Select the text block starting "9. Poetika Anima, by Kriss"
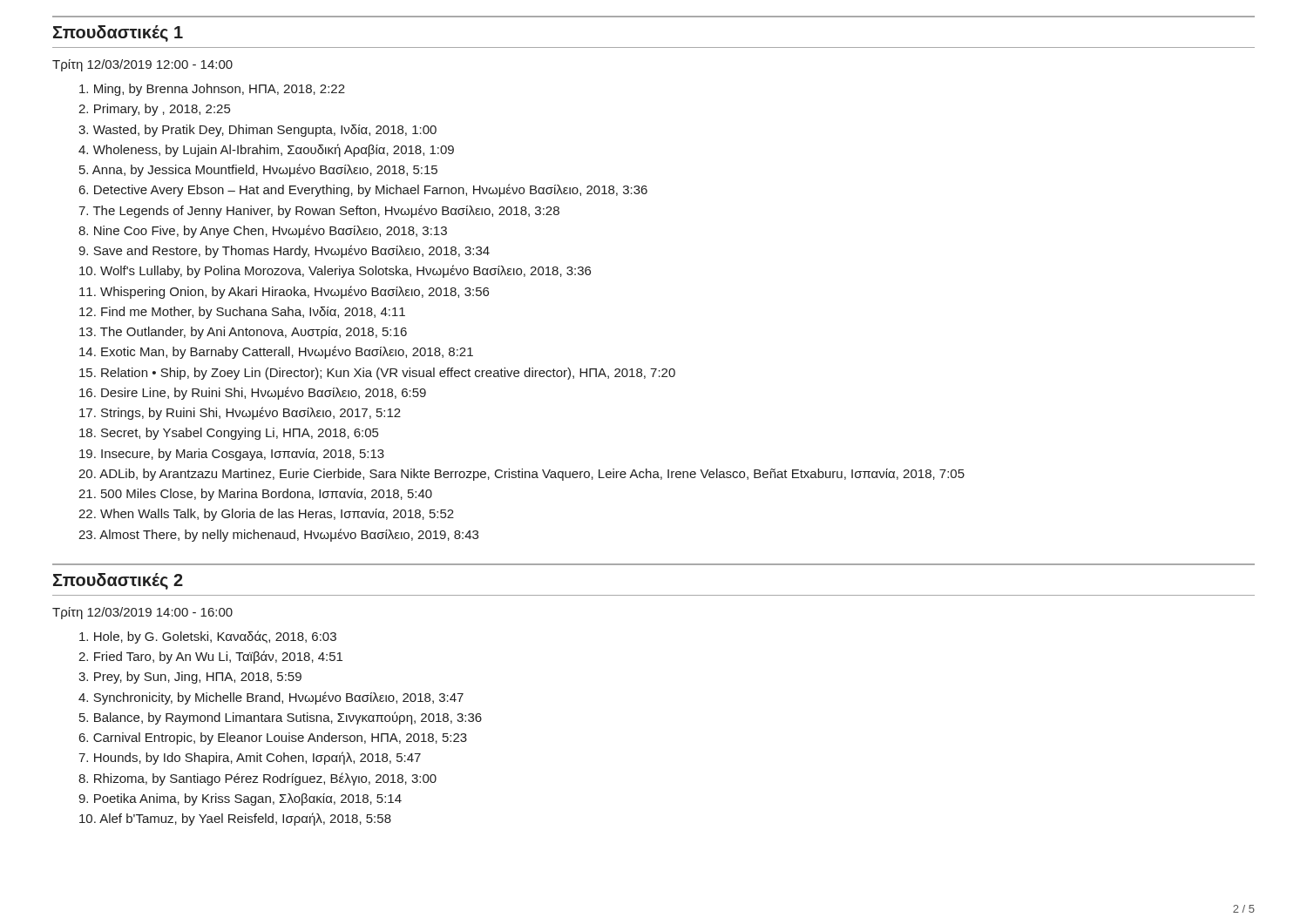Screen dimensions: 924x1307 [240, 798]
